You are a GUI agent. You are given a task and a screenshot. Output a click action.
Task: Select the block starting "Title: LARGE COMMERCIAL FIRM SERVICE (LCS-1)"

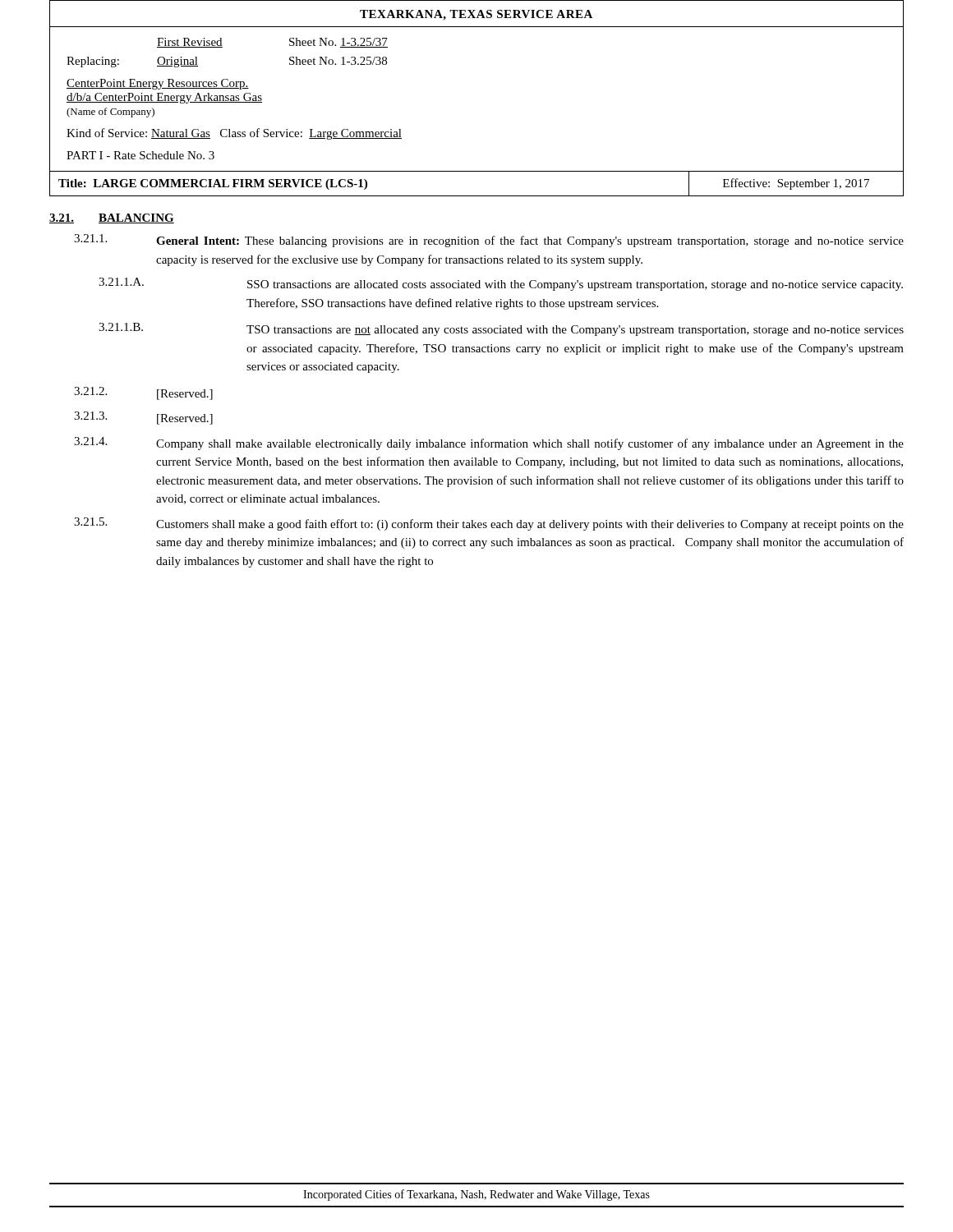tap(213, 183)
